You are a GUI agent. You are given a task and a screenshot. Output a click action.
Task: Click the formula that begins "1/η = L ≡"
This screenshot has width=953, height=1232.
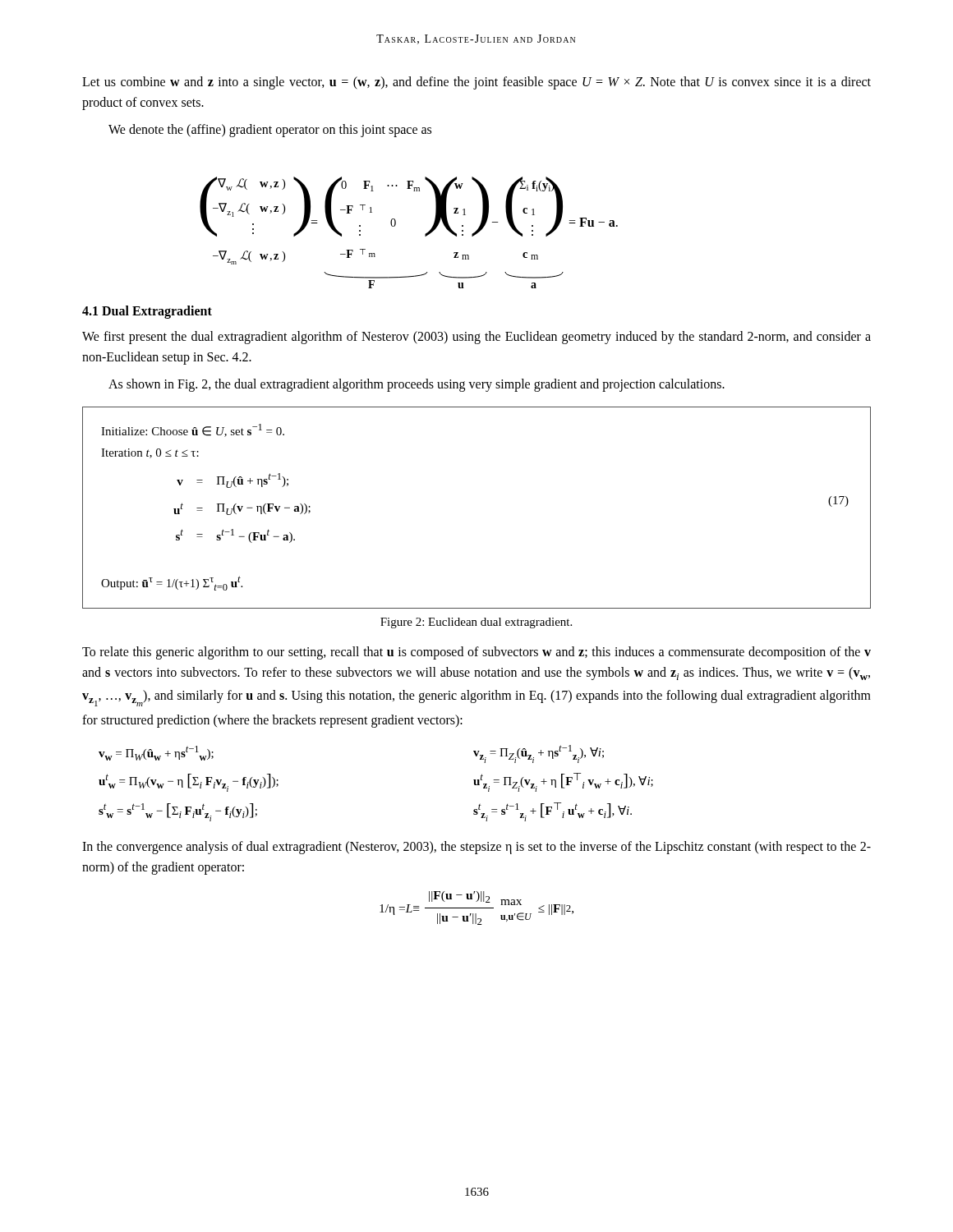click(x=476, y=908)
